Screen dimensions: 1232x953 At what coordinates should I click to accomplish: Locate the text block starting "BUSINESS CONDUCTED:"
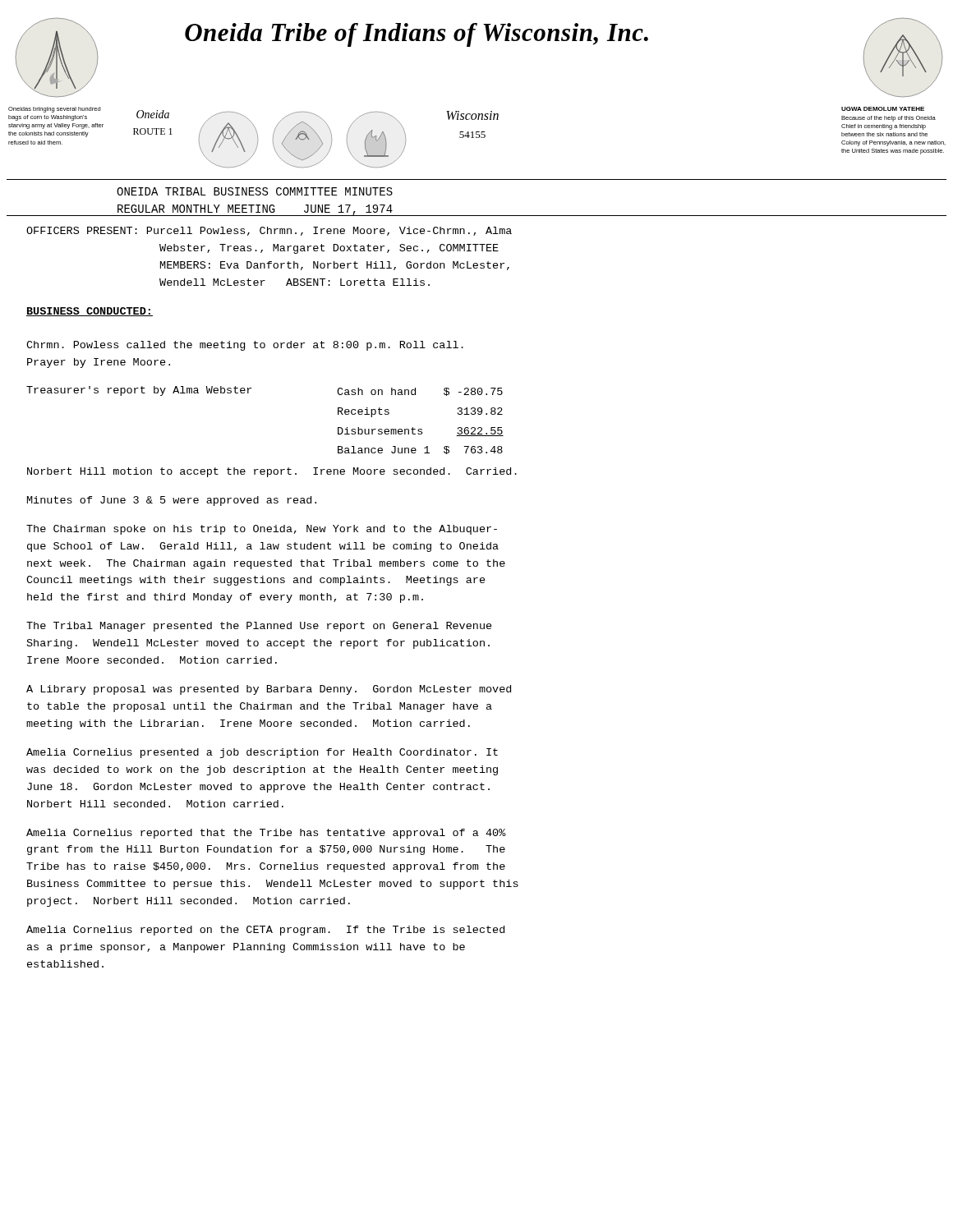(90, 311)
